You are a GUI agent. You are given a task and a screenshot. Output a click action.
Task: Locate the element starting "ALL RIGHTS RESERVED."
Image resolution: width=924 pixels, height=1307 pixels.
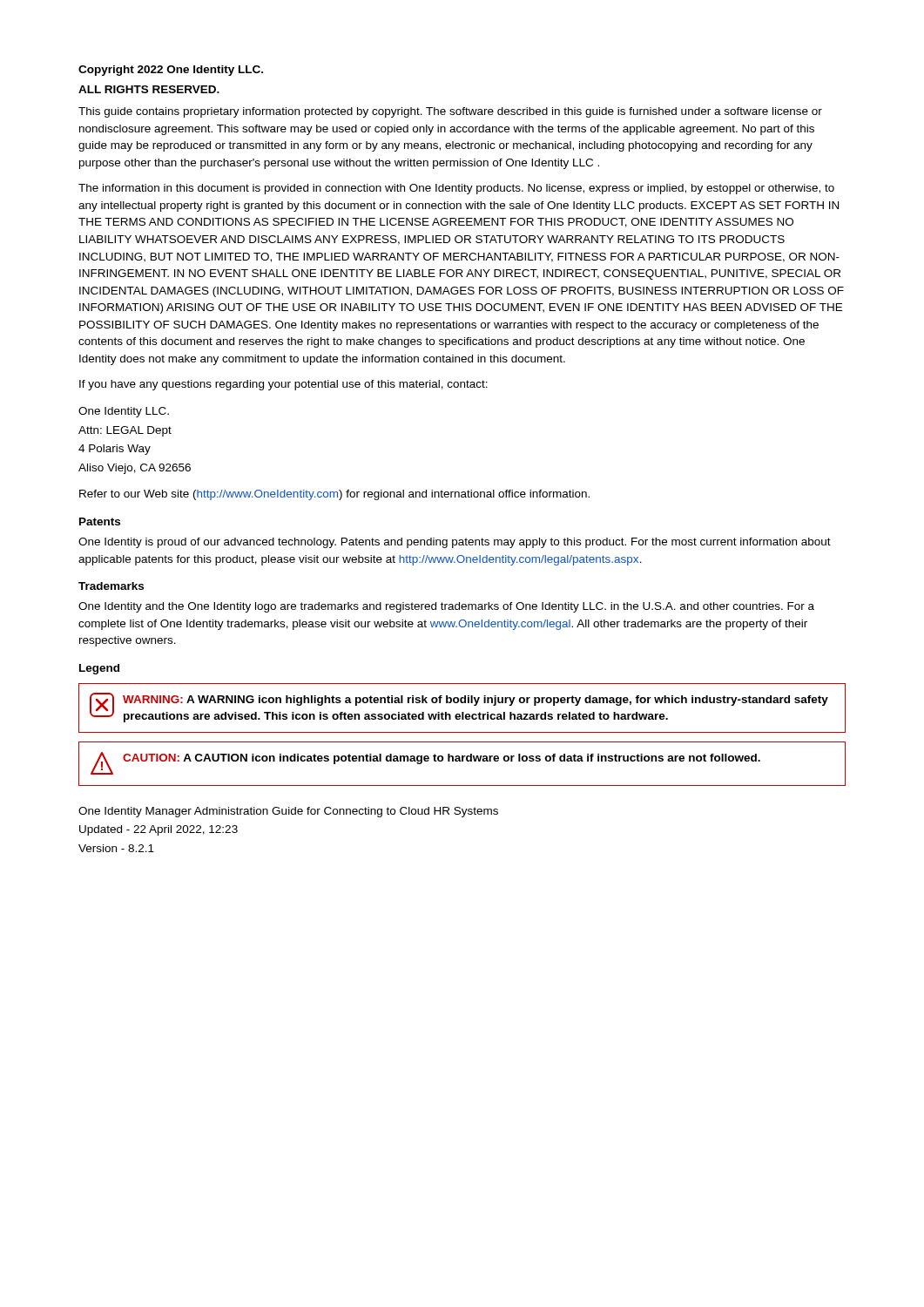pos(149,89)
